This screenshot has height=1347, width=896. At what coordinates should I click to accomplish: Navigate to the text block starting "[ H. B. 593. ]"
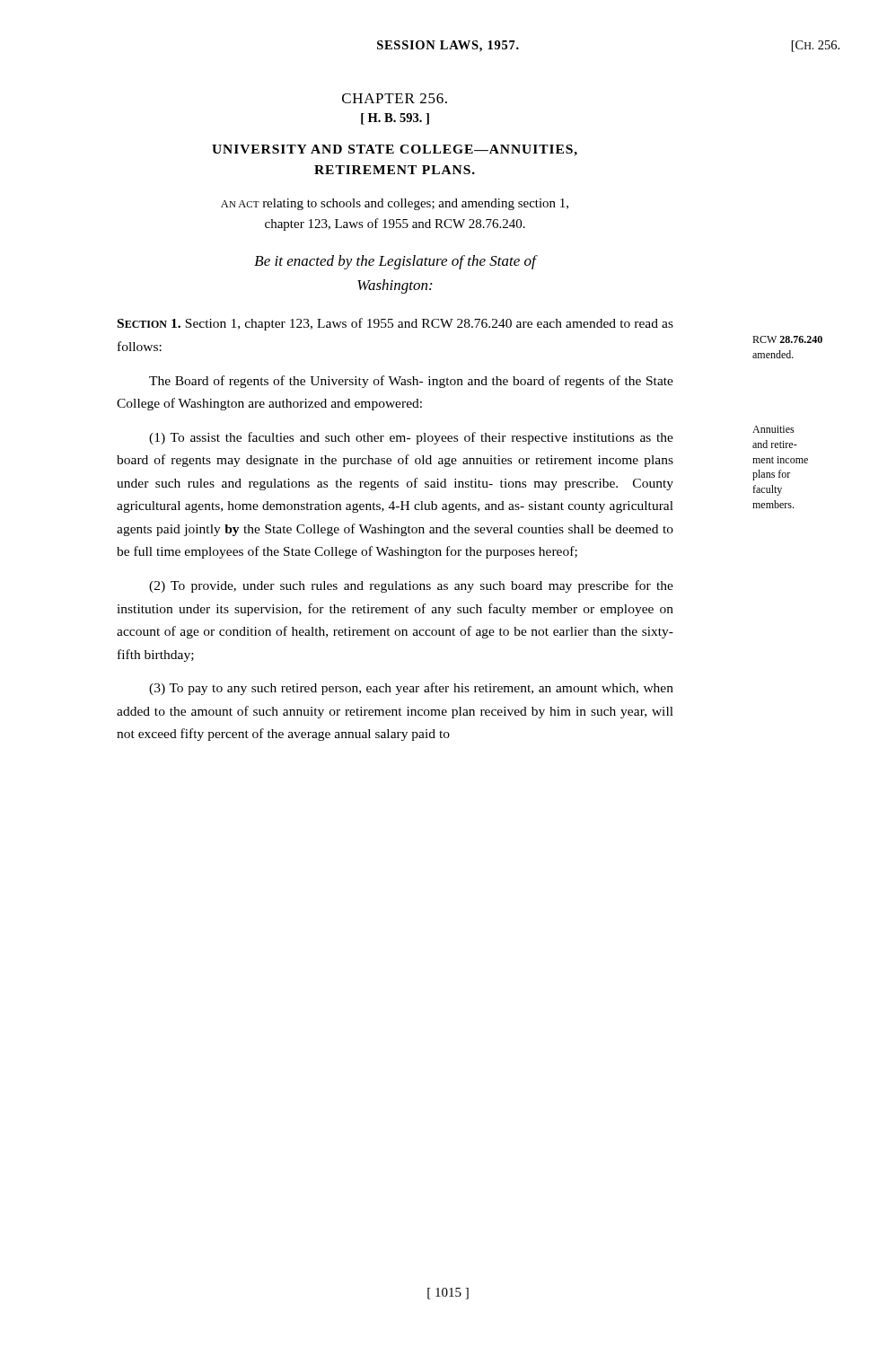pos(395,118)
